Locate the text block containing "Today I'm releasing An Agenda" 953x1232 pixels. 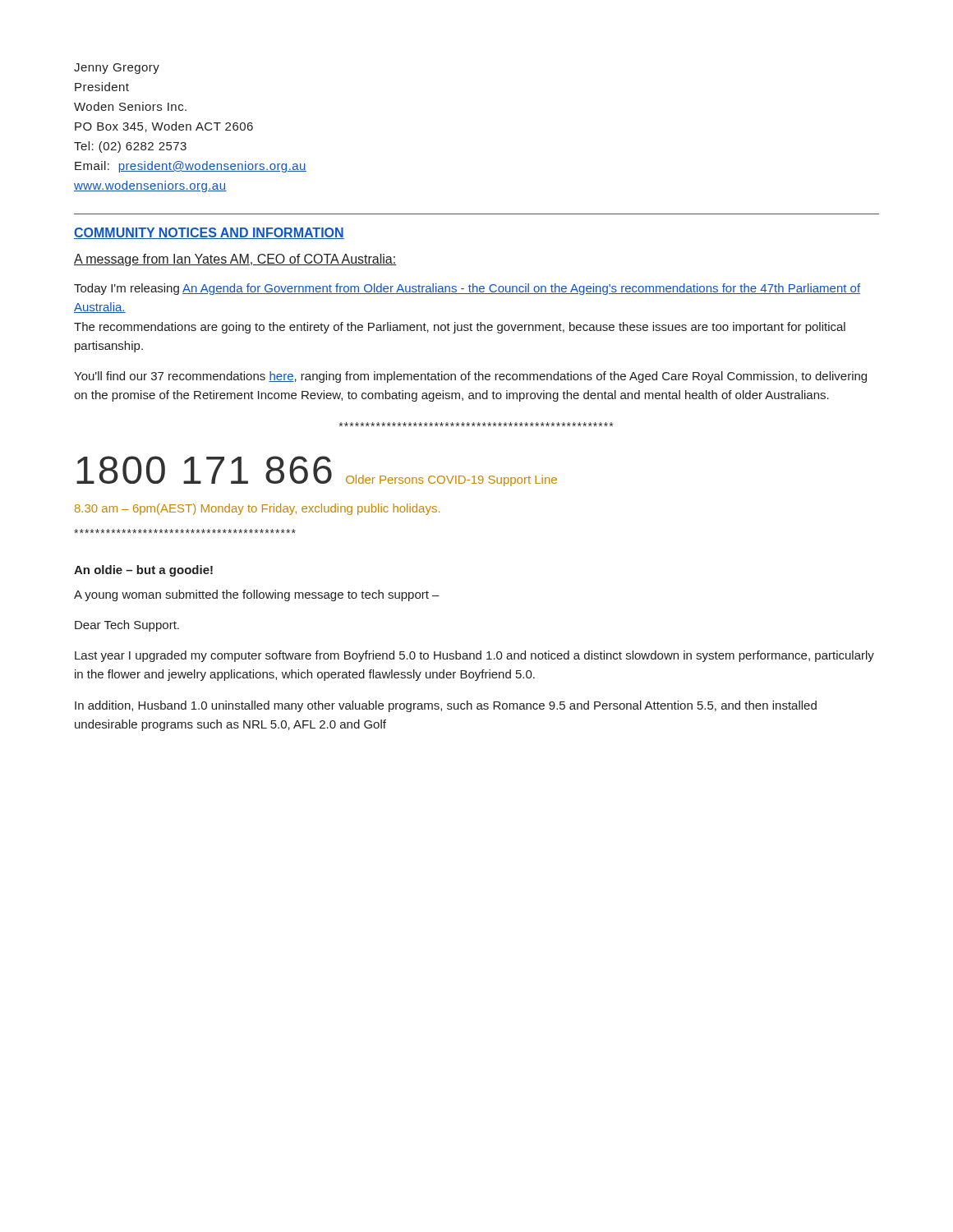(467, 317)
